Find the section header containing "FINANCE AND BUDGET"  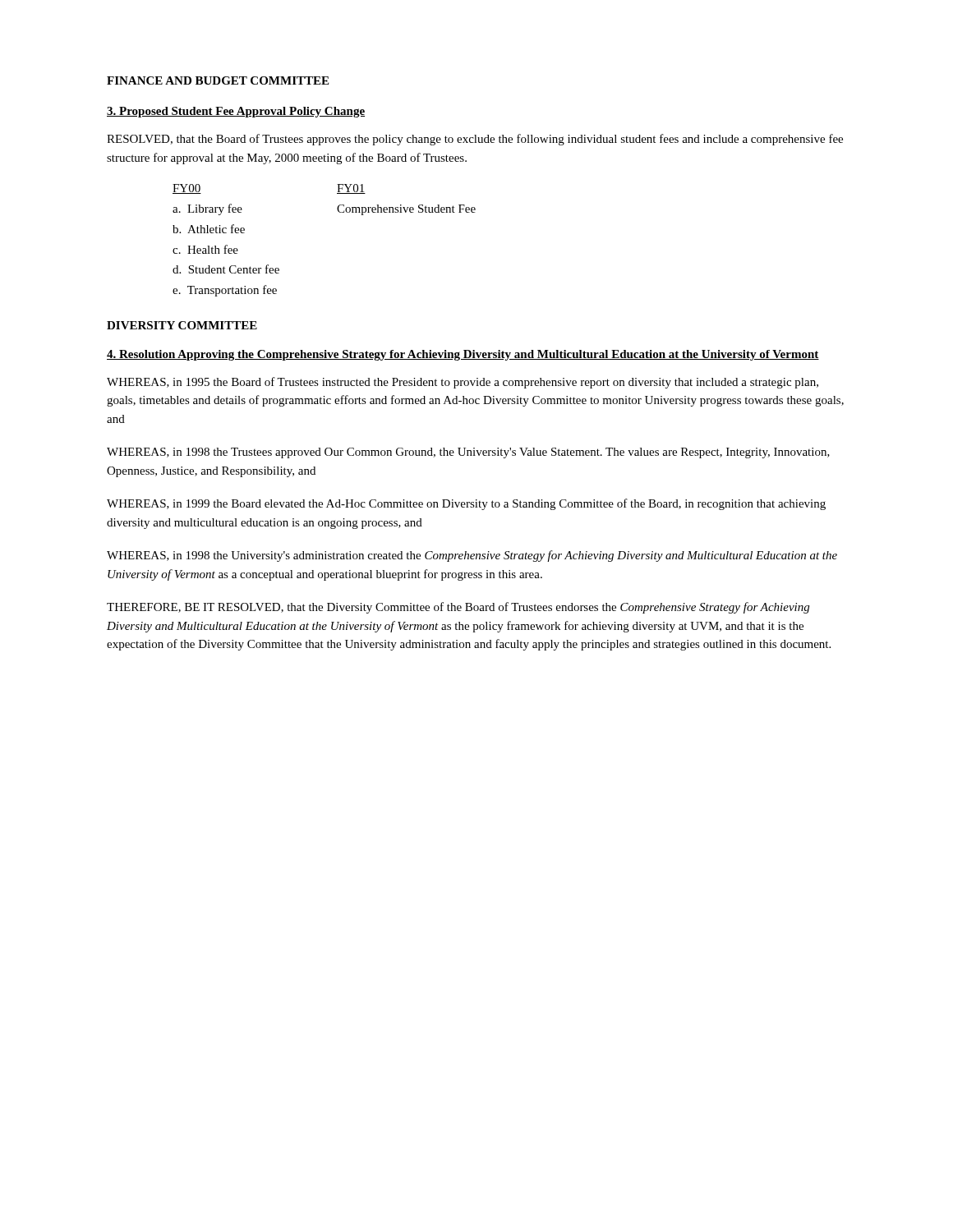point(218,81)
